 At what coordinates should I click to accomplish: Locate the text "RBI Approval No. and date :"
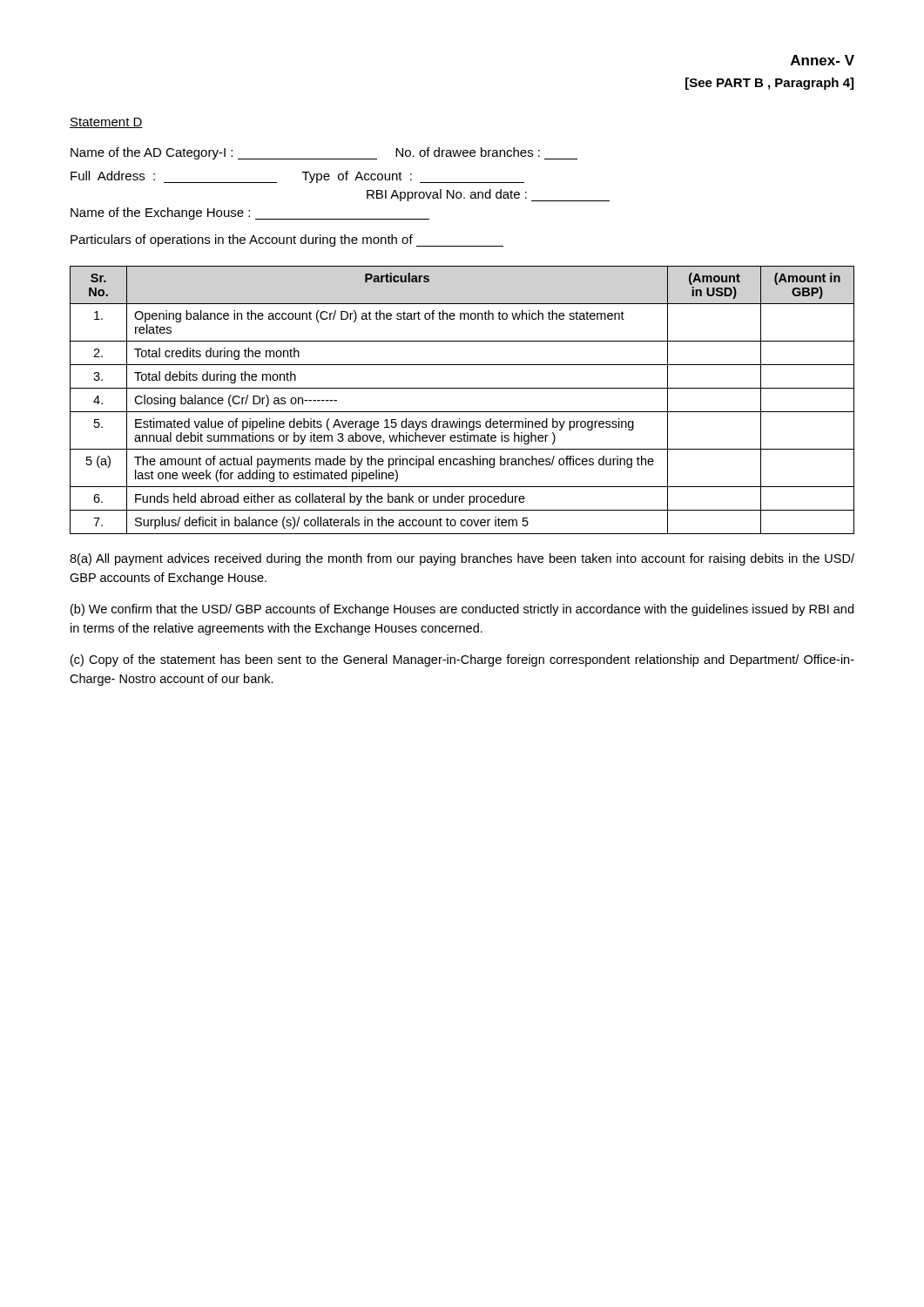pos(488,194)
